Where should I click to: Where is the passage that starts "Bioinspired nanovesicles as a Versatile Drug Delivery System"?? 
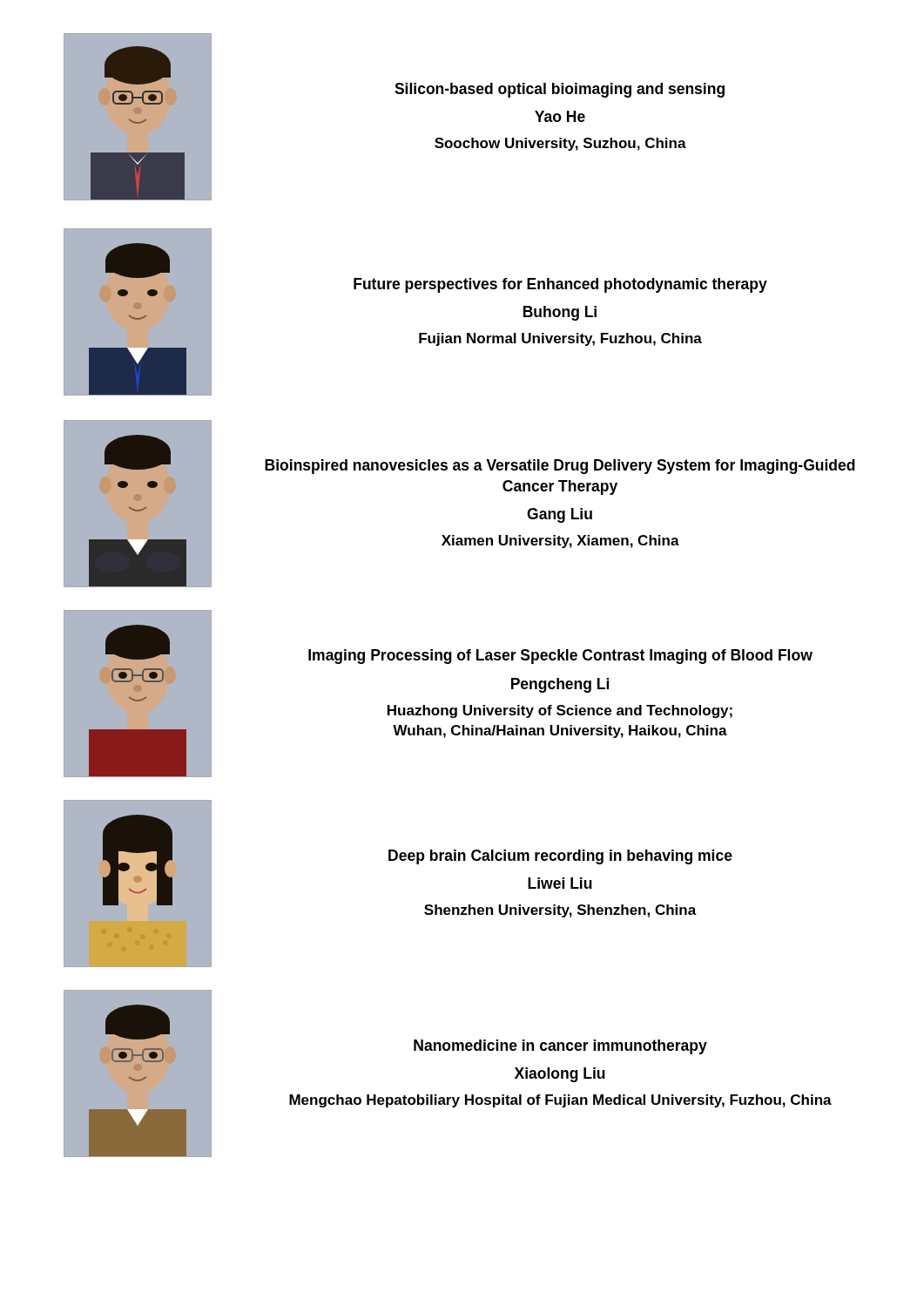(560, 504)
